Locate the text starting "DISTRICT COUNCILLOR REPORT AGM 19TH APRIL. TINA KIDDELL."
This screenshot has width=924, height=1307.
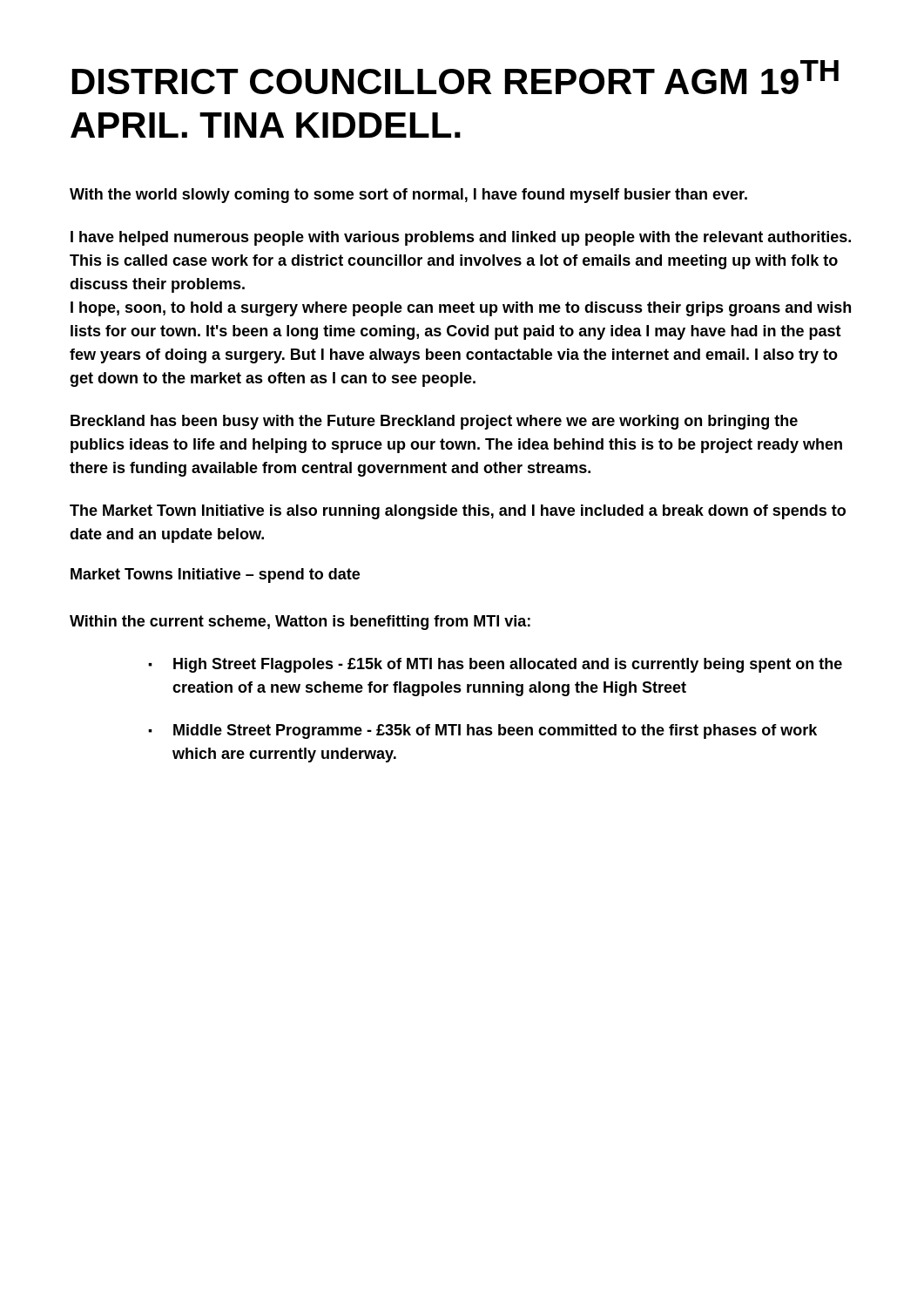(455, 100)
